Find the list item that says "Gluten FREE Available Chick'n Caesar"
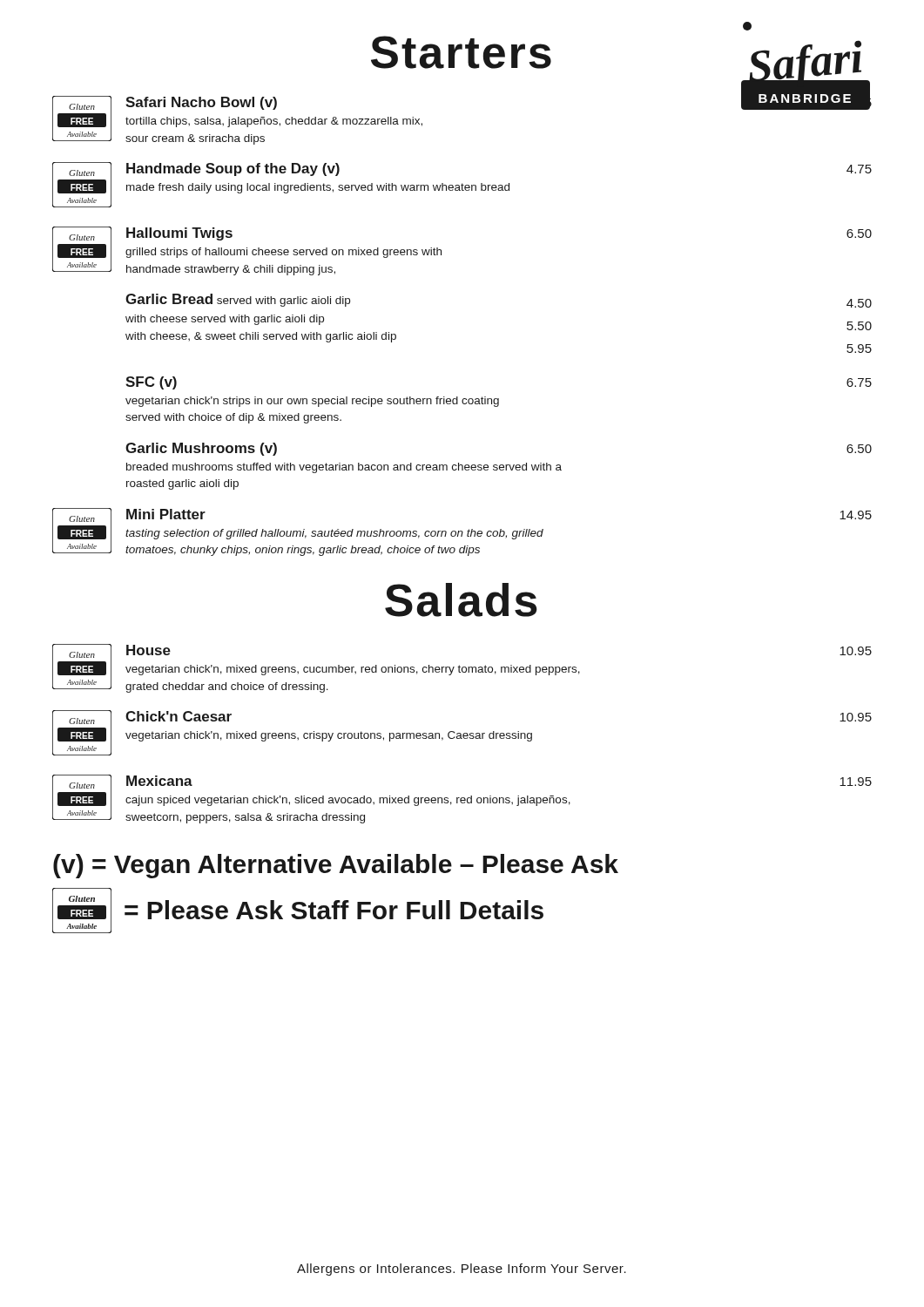This screenshot has width=924, height=1307. tap(462, 734)
